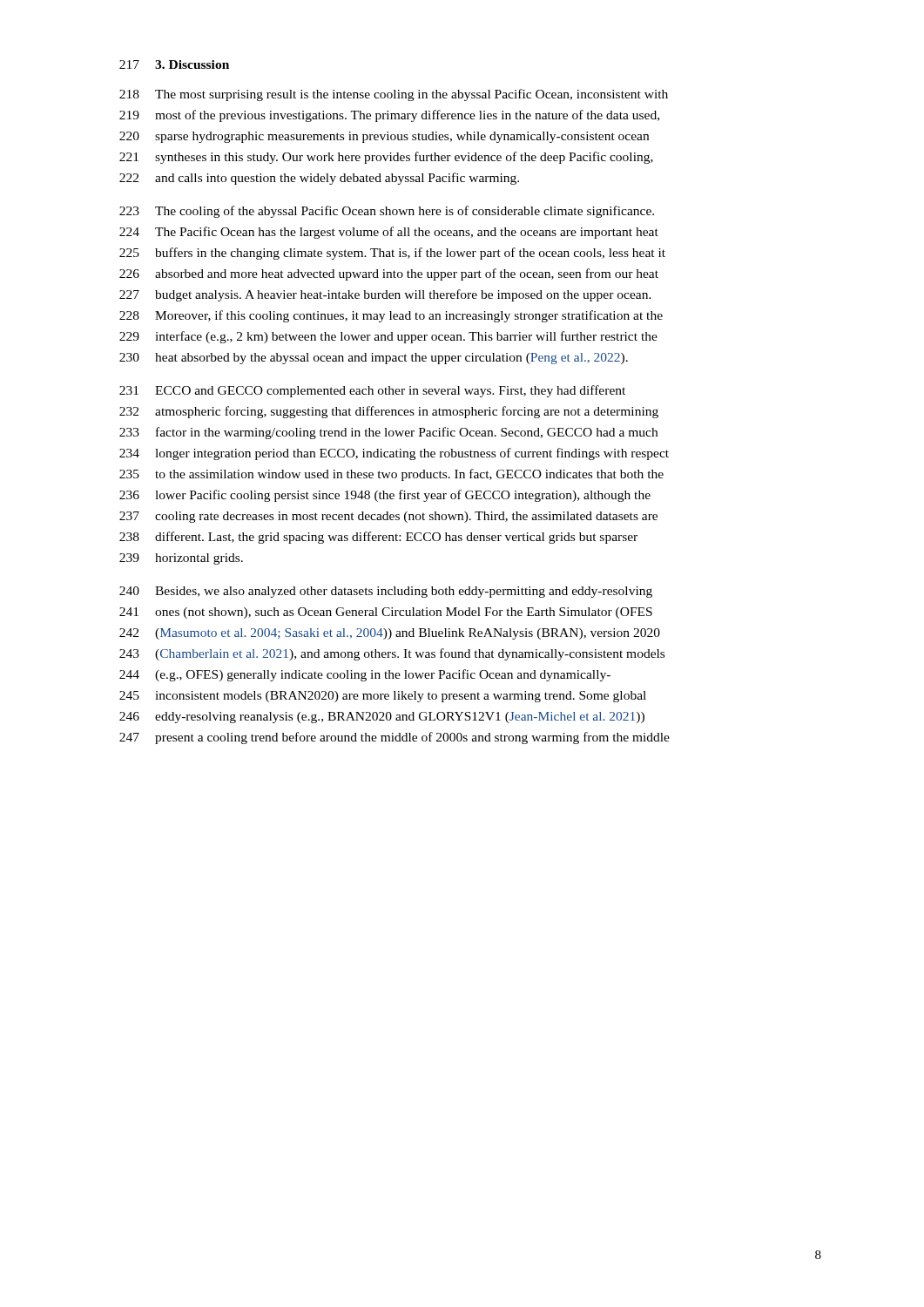
Task: Click on the text block that says "231 ECCO and"
Action: 462,474
